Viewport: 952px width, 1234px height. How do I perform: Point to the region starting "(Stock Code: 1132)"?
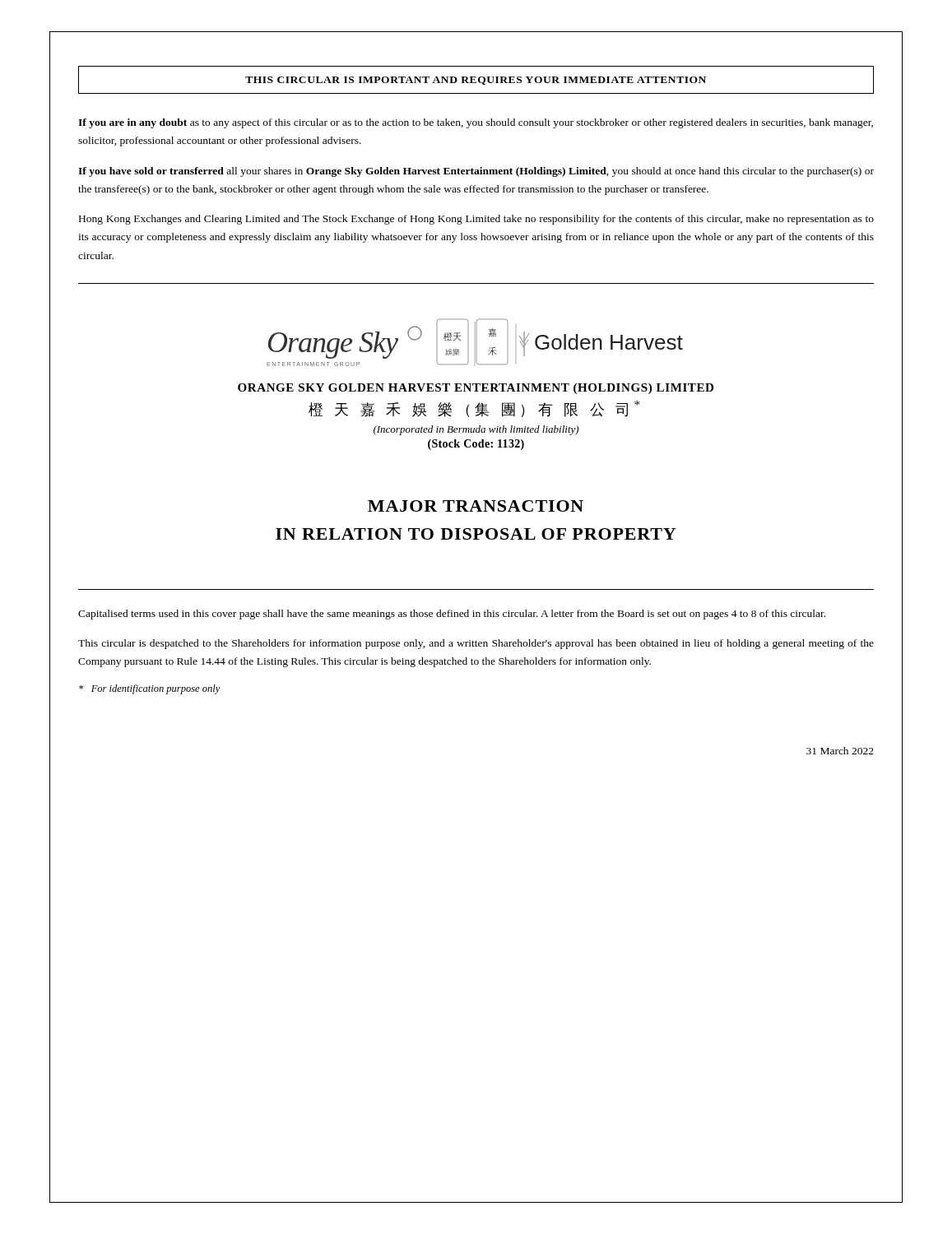coord(476,444)
